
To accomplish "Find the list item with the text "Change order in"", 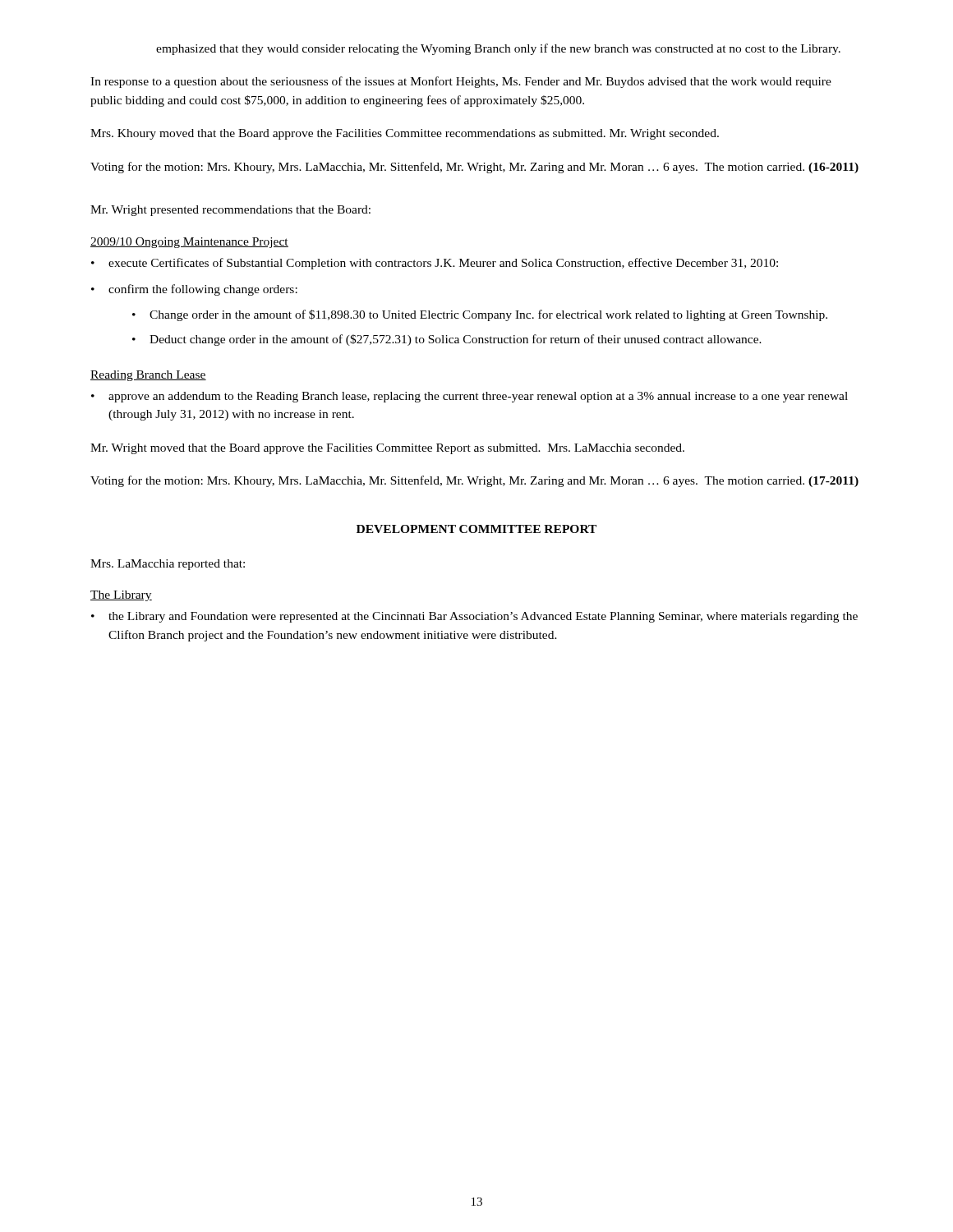I will click(x=489, y=314).
